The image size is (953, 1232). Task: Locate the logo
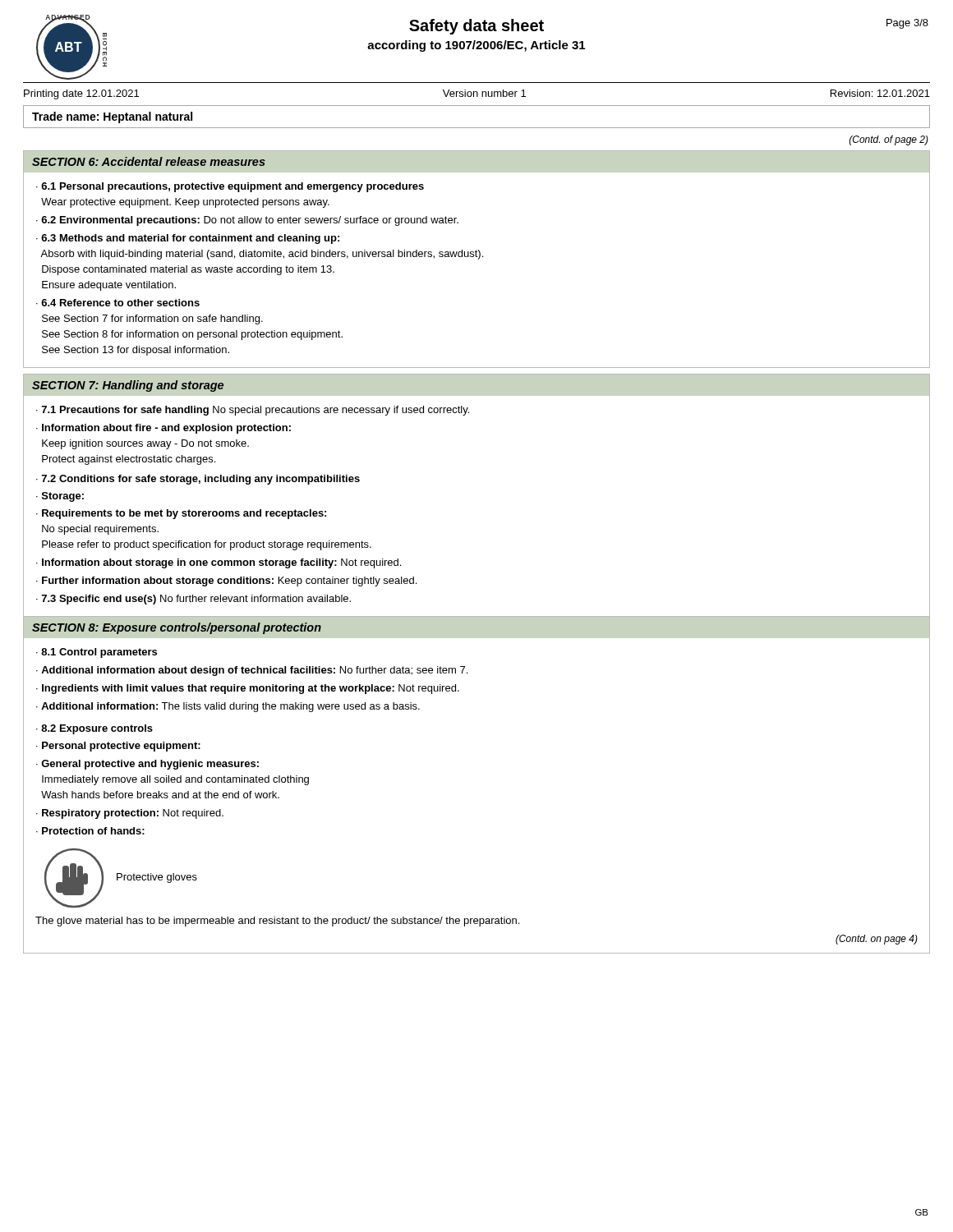[68, 44]
